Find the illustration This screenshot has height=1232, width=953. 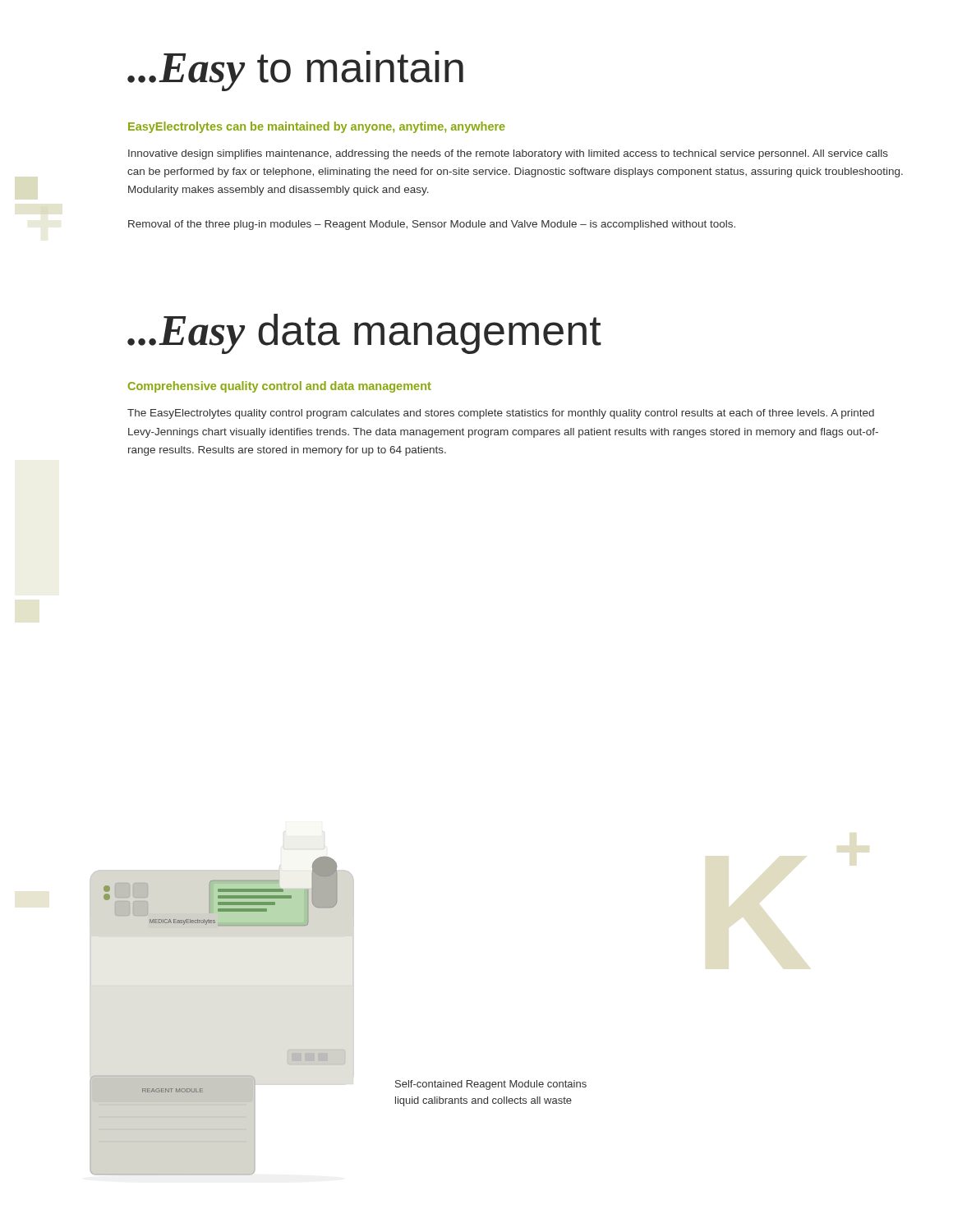pyautogui.click(x=789, y=908)
